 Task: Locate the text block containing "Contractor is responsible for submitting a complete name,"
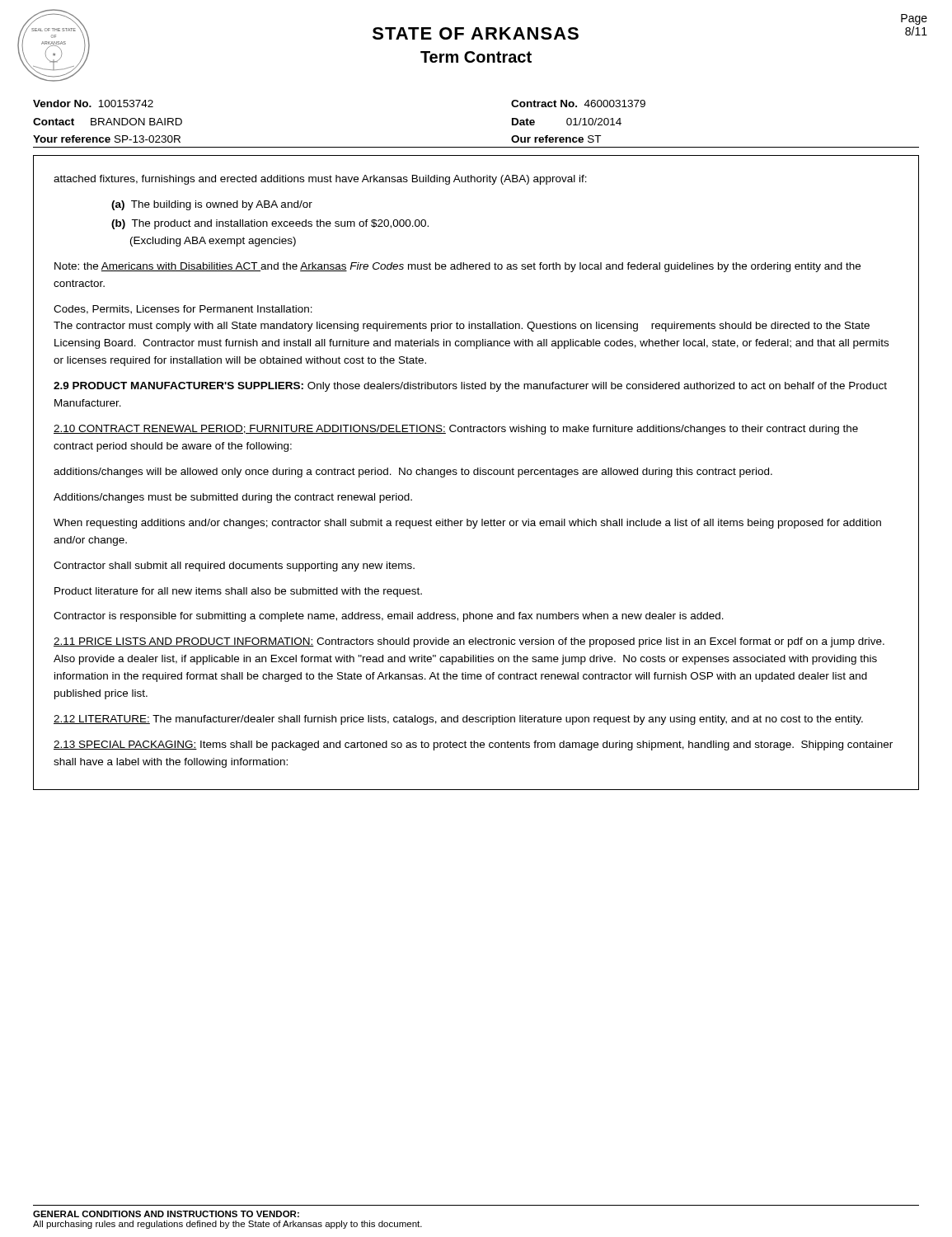[x=389, y=616]
